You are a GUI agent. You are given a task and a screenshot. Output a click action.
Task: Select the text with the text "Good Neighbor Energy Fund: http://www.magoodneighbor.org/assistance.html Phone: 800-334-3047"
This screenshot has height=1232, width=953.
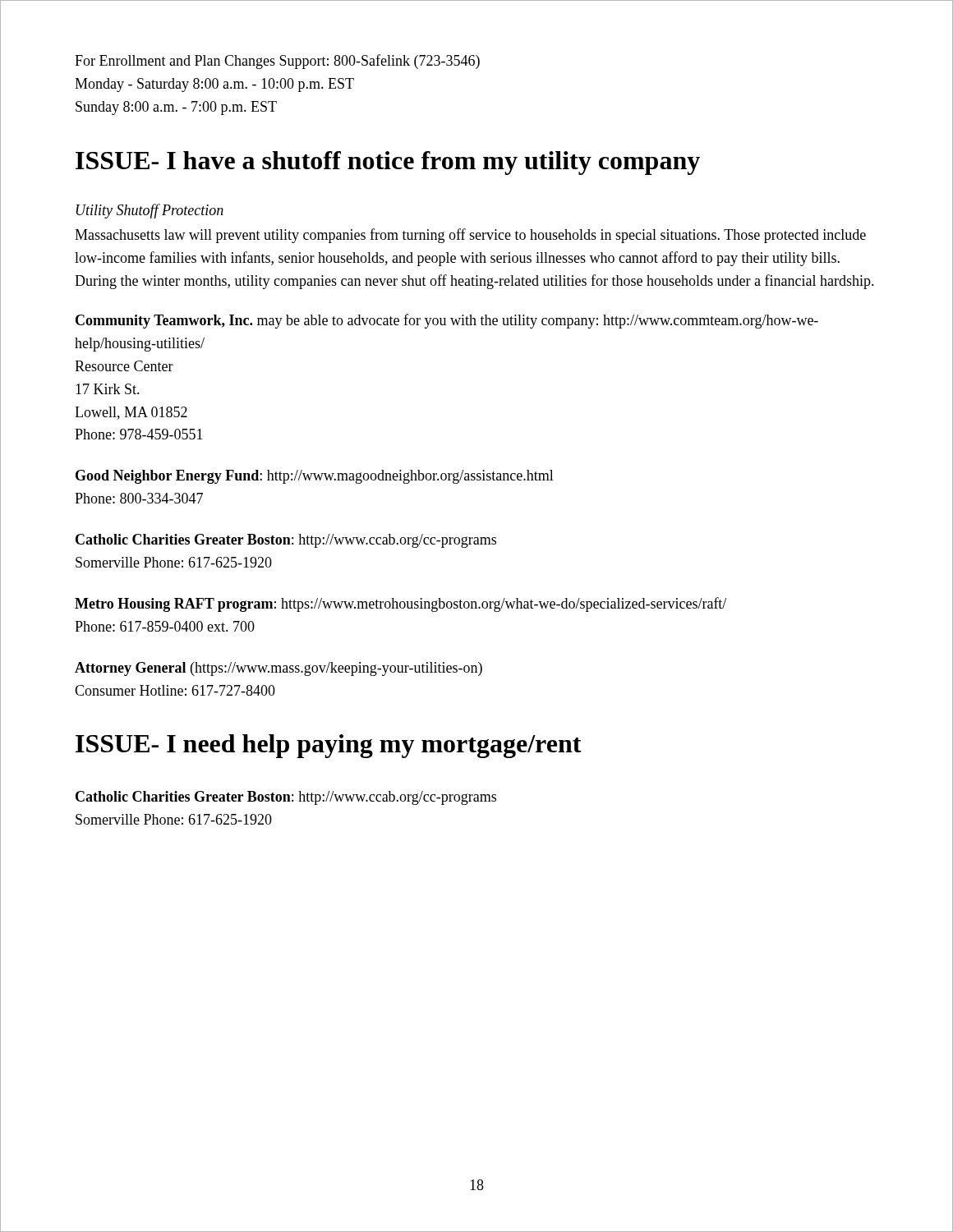click(x=314, y=487)
